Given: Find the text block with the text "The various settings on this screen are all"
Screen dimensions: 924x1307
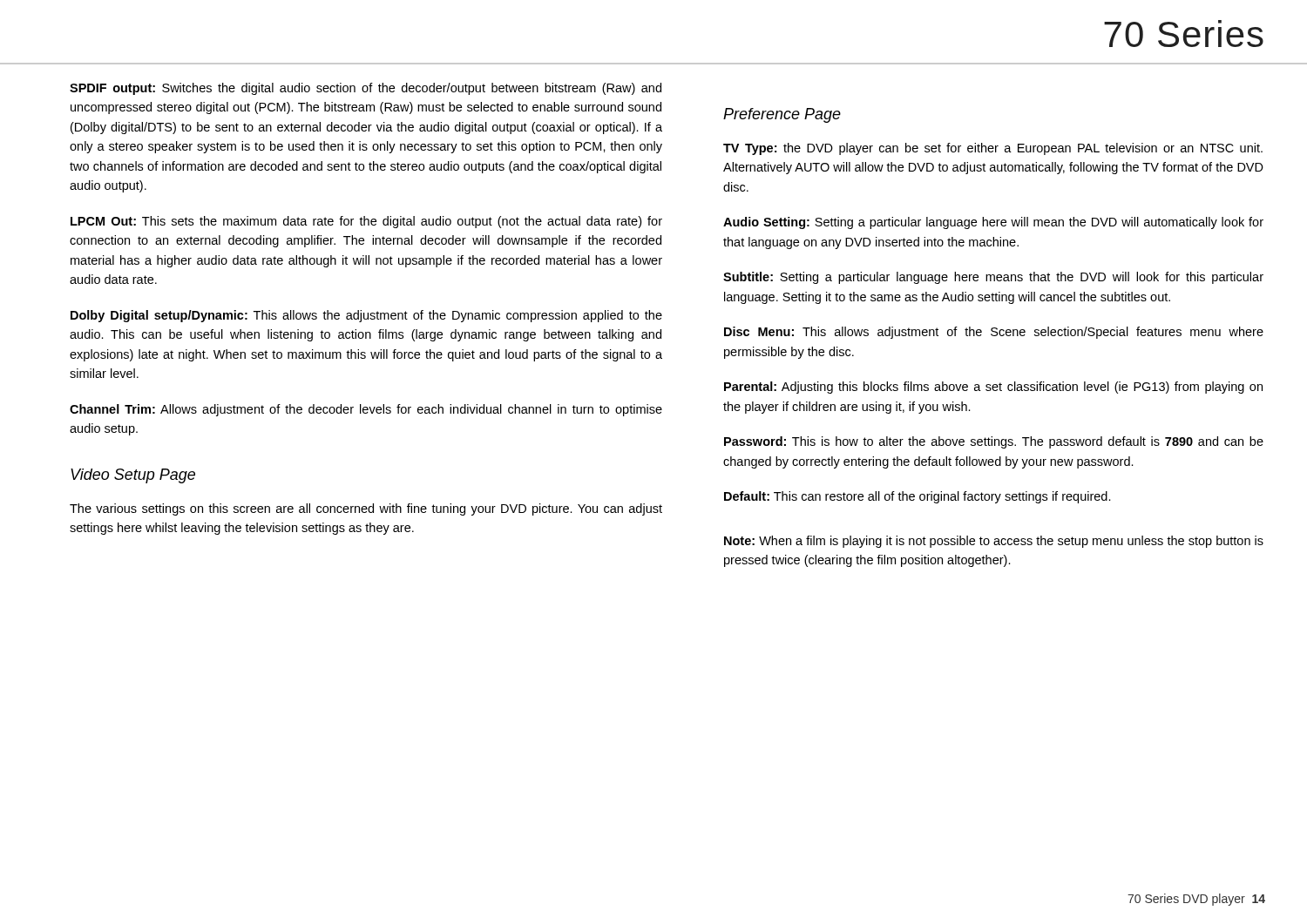Looking at the screenshot, I should tap(366, 518).
